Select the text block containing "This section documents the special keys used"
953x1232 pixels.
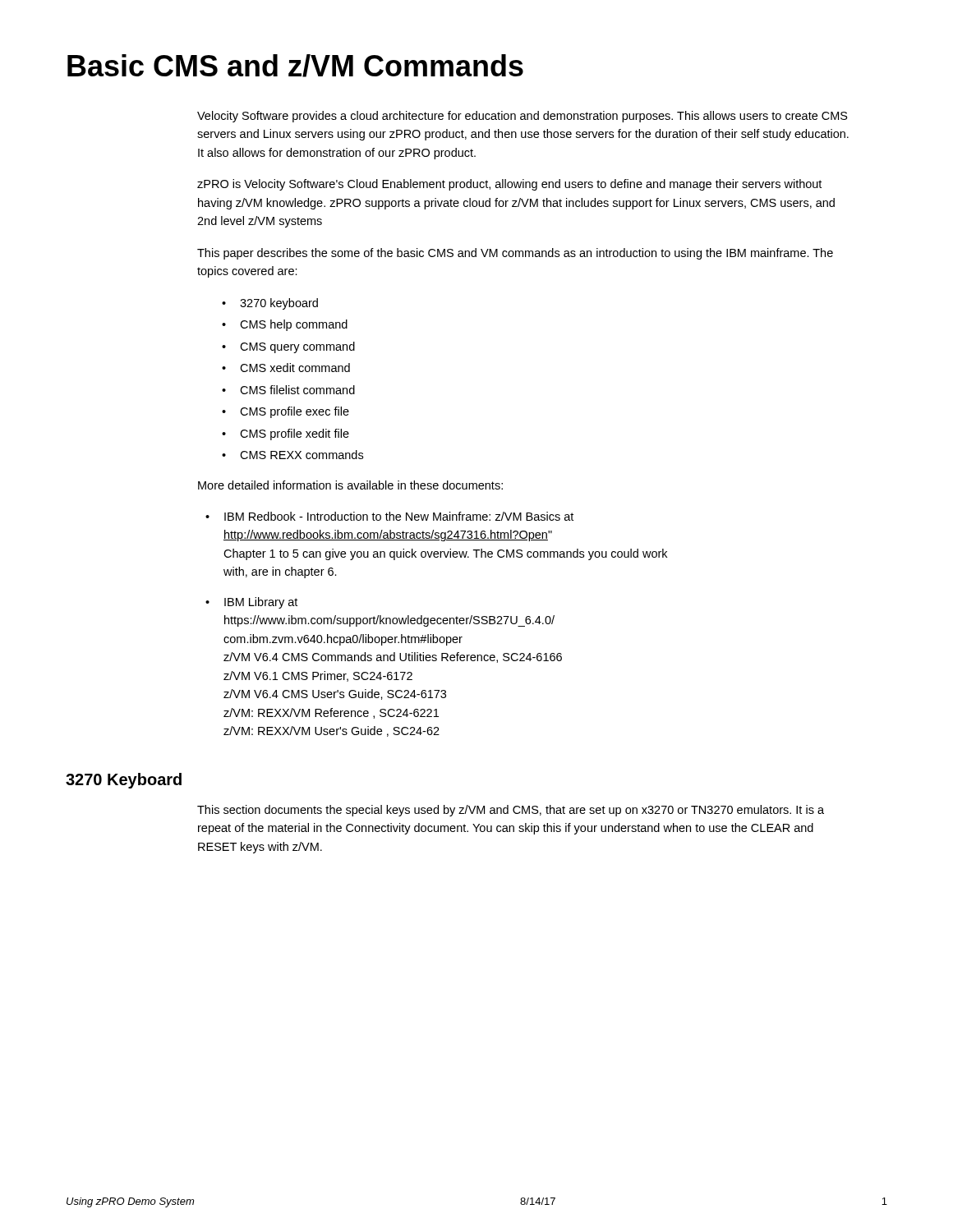[x=511, y=828]
